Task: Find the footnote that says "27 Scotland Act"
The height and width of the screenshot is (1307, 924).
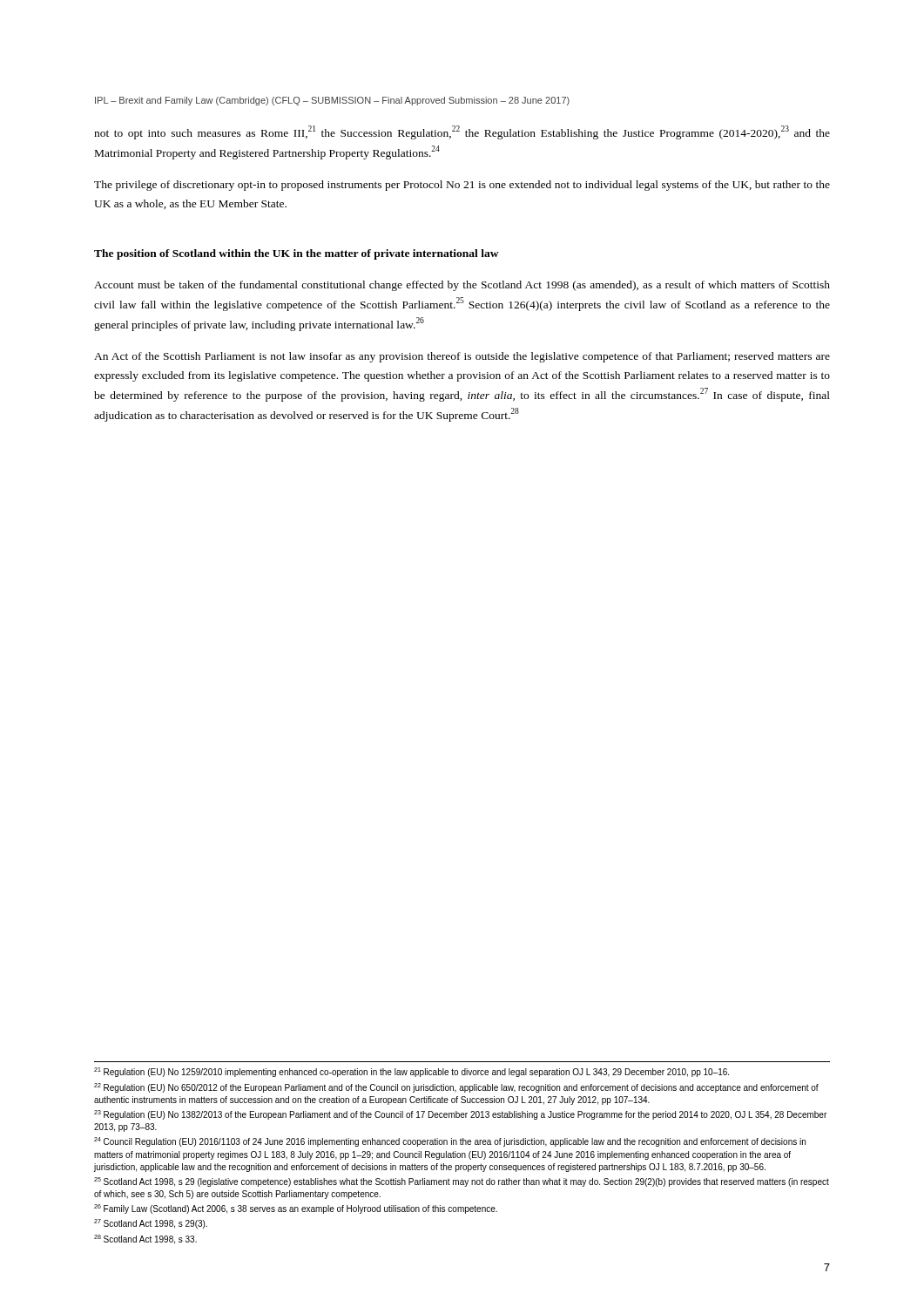Action: pos(462,1224)
